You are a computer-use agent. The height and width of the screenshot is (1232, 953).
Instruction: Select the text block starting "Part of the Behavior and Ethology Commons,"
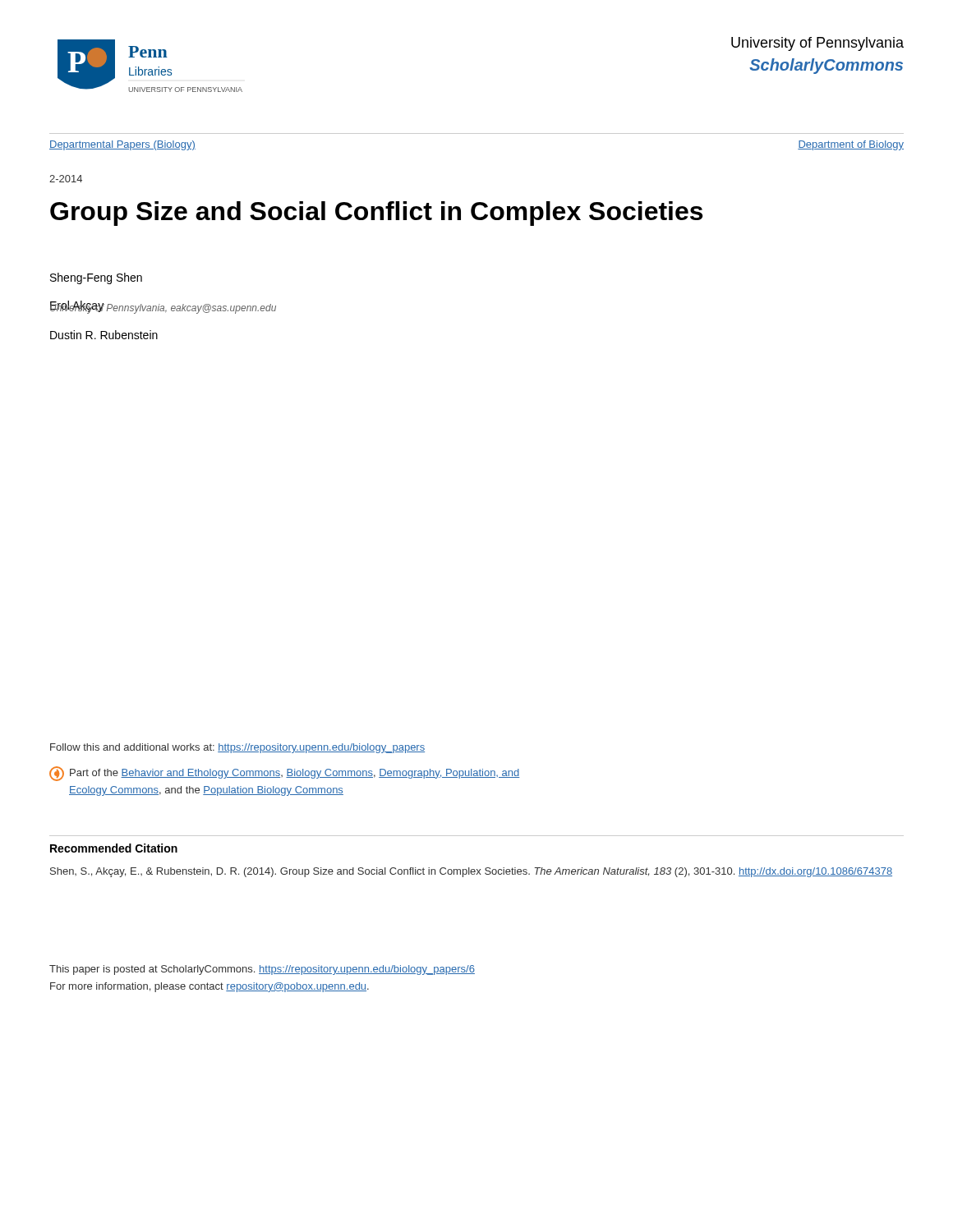(x=284, y=782)
